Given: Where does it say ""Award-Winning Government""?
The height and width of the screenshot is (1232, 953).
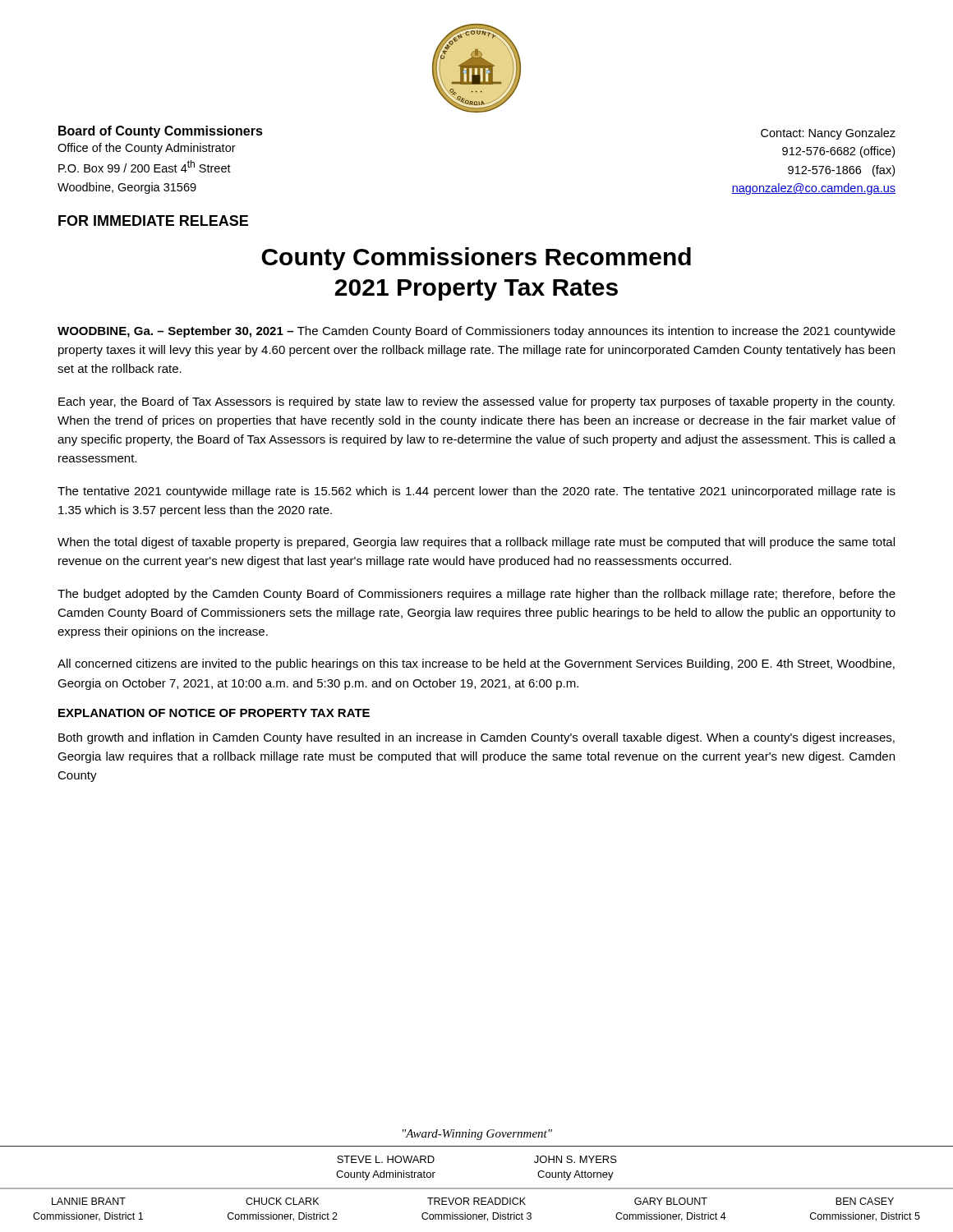Looking at the screenshot, I should (476, 1133).
